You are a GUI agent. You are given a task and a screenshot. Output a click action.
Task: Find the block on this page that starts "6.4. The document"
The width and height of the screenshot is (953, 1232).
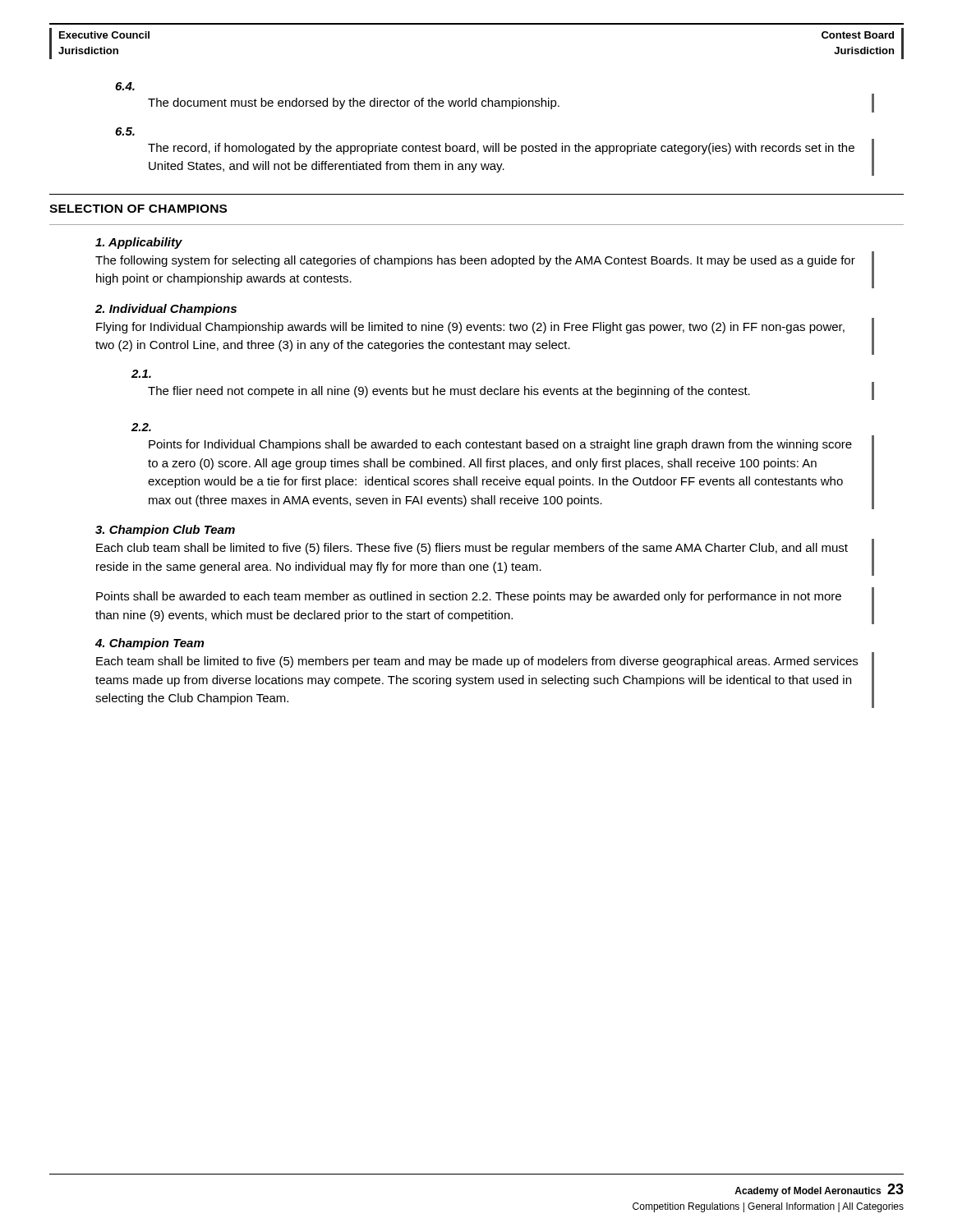(x=509, y=95)
